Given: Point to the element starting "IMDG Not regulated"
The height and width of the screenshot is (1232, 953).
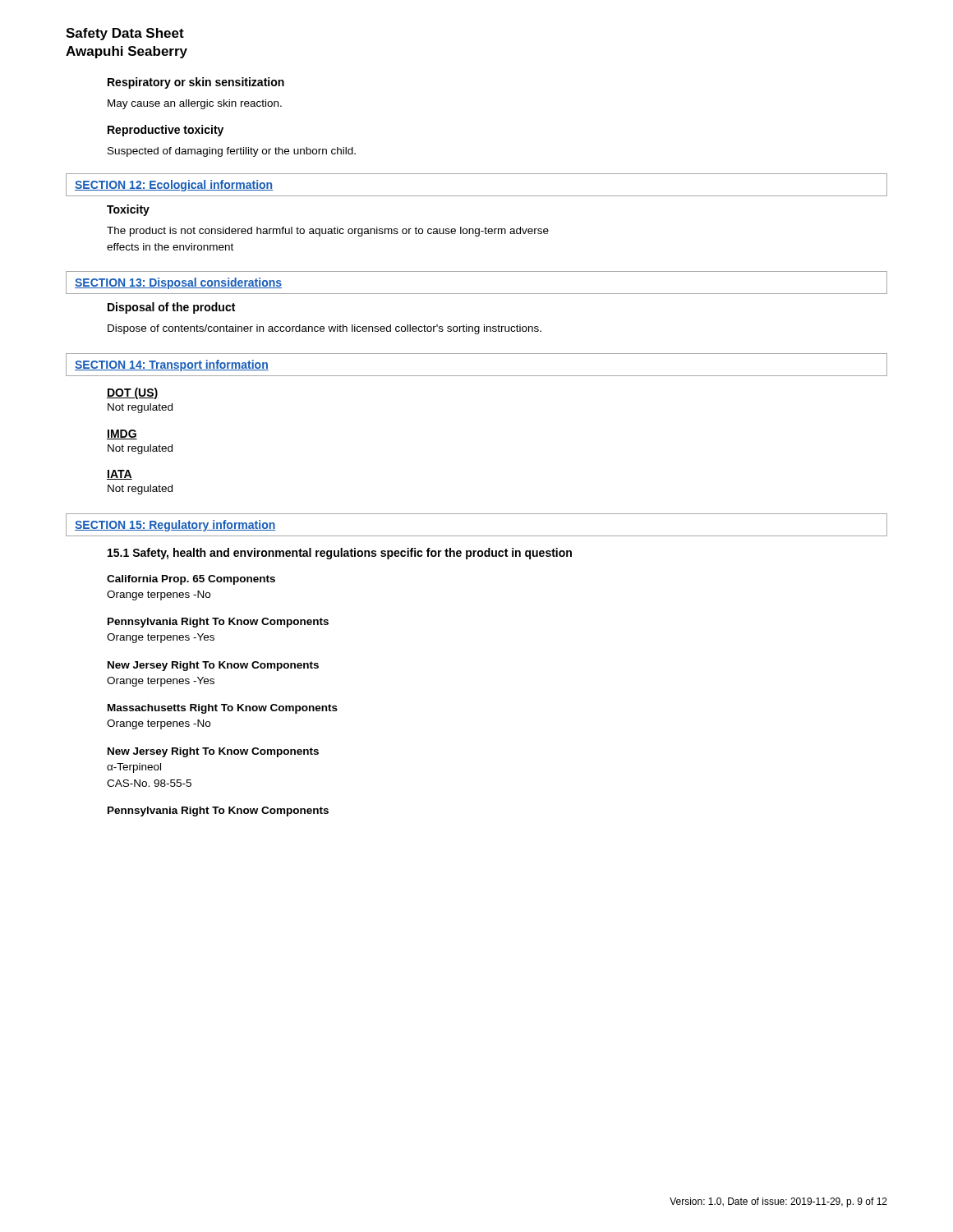Looking at the screenshot, I should (122, 434).
